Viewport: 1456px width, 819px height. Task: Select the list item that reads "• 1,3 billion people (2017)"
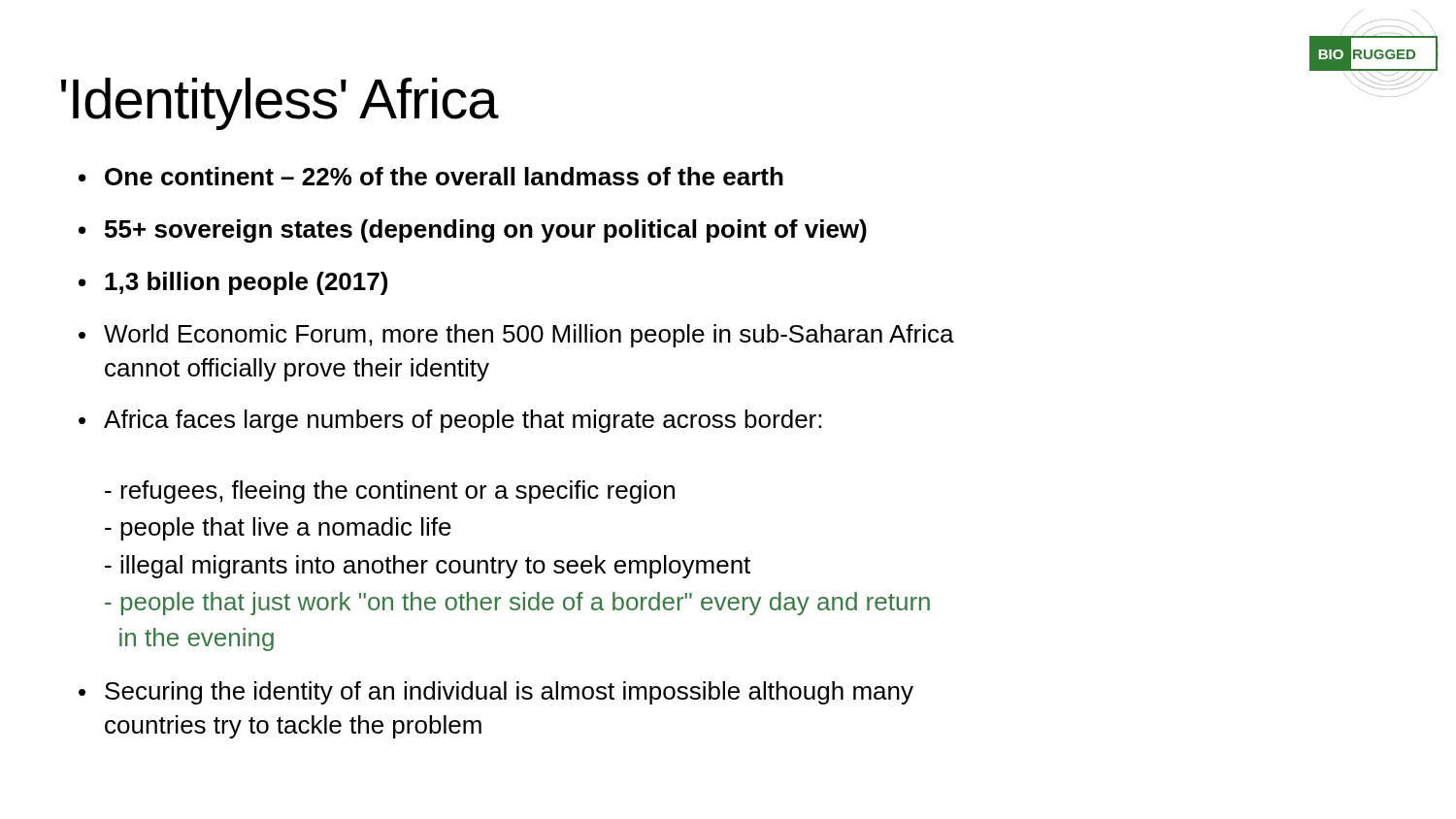point(233,283)
